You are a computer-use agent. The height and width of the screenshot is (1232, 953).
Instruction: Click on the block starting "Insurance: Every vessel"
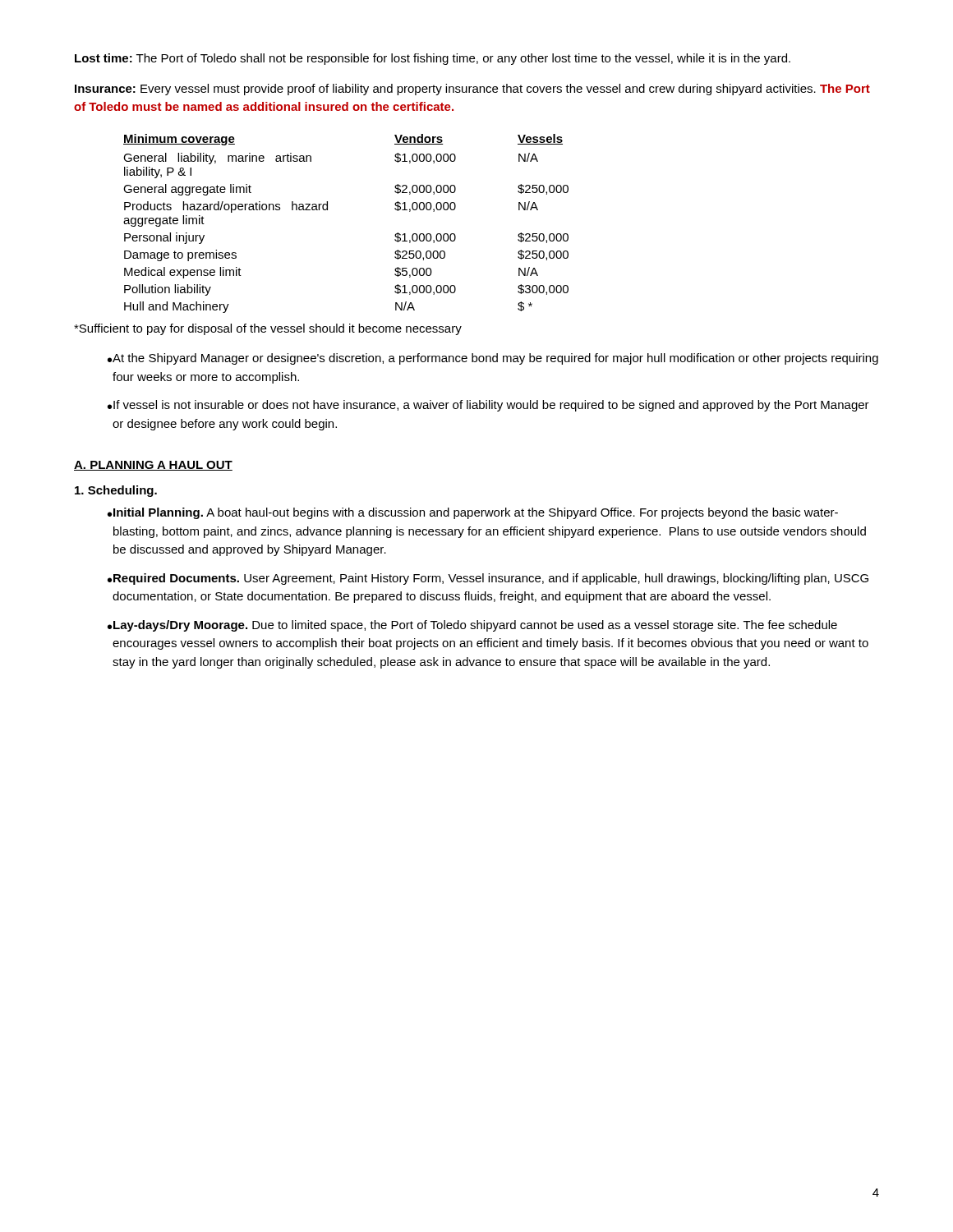[472, 97]
